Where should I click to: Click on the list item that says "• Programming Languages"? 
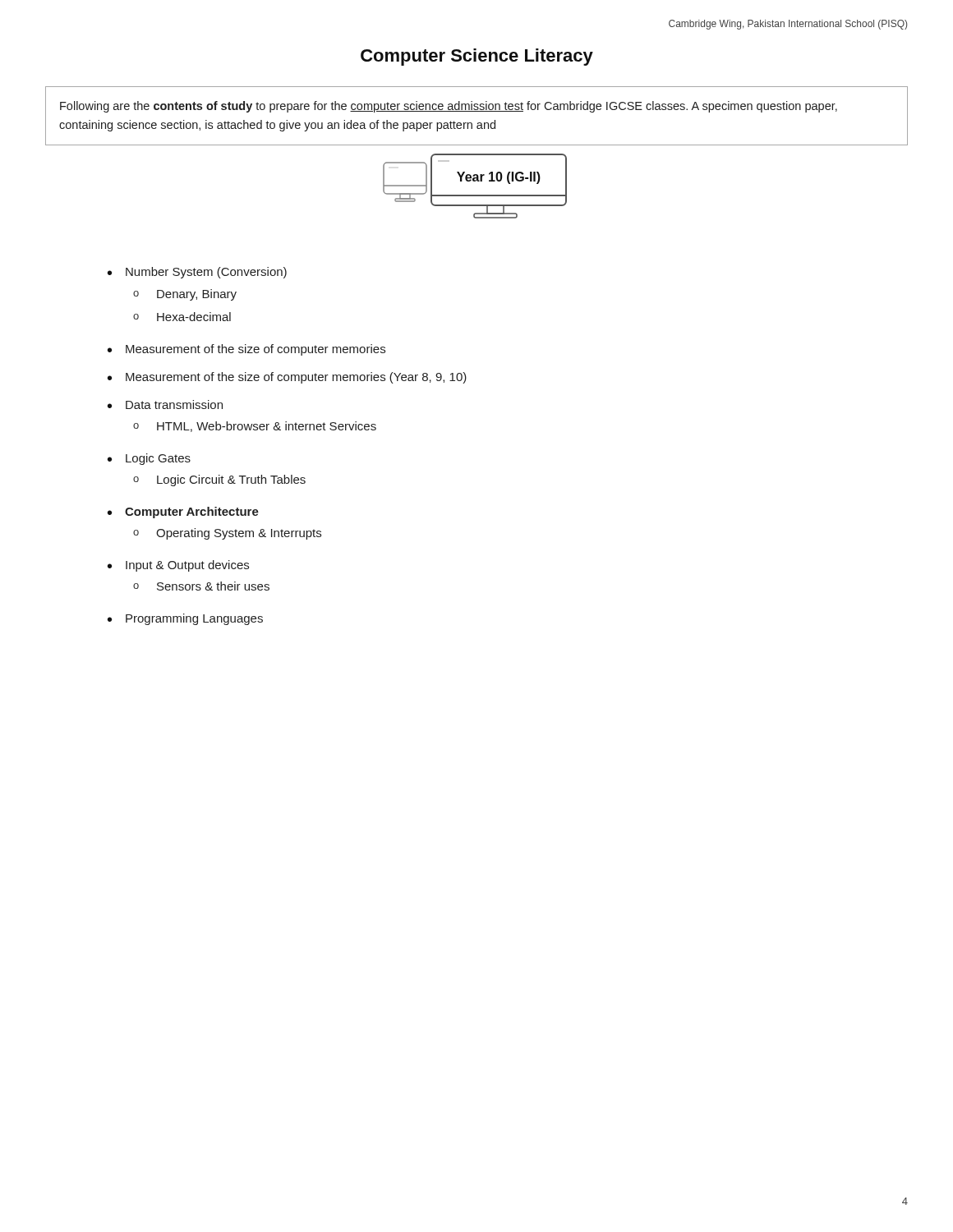[185, 619]
